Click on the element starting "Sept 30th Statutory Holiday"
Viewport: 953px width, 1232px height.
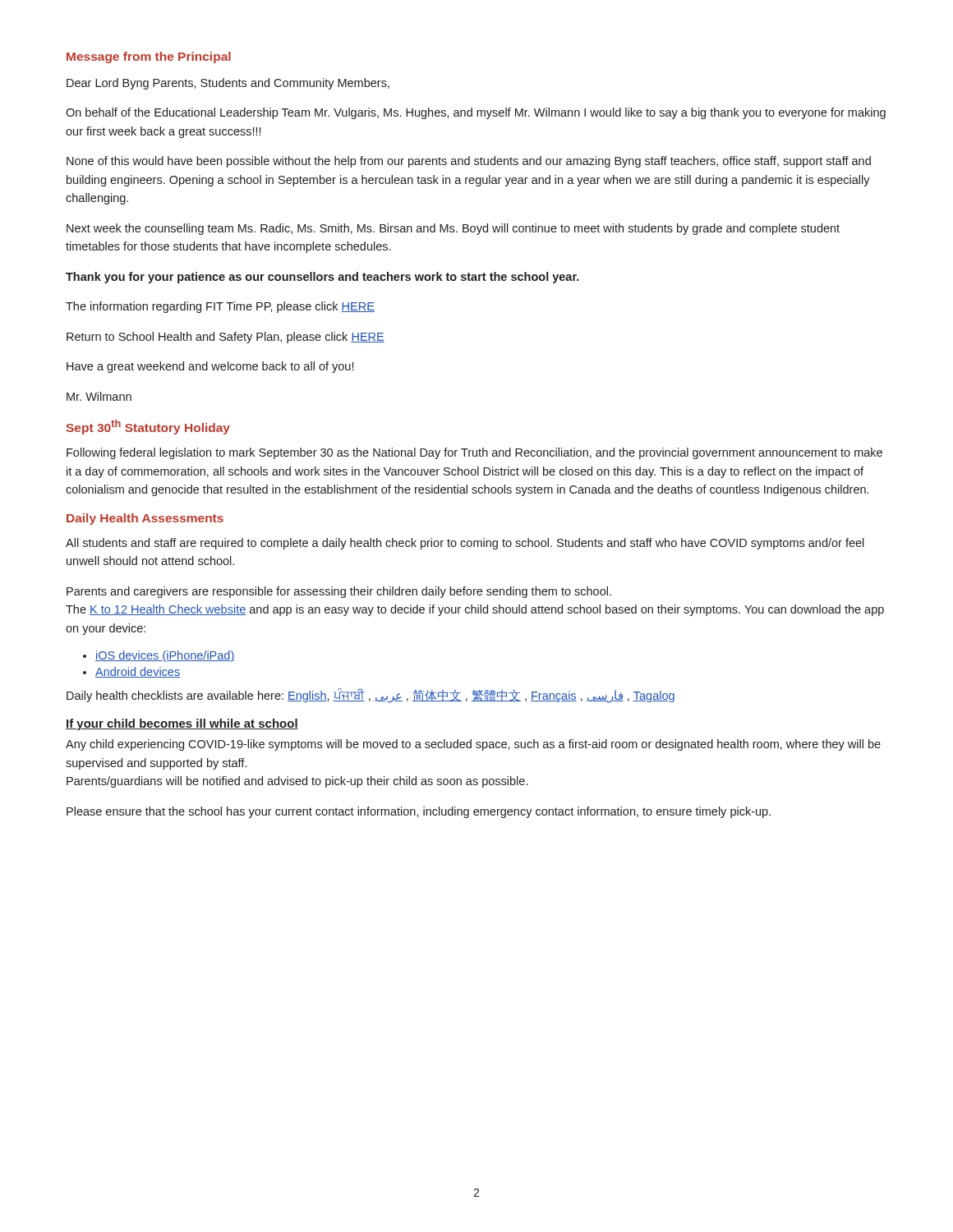pos(148,426)
